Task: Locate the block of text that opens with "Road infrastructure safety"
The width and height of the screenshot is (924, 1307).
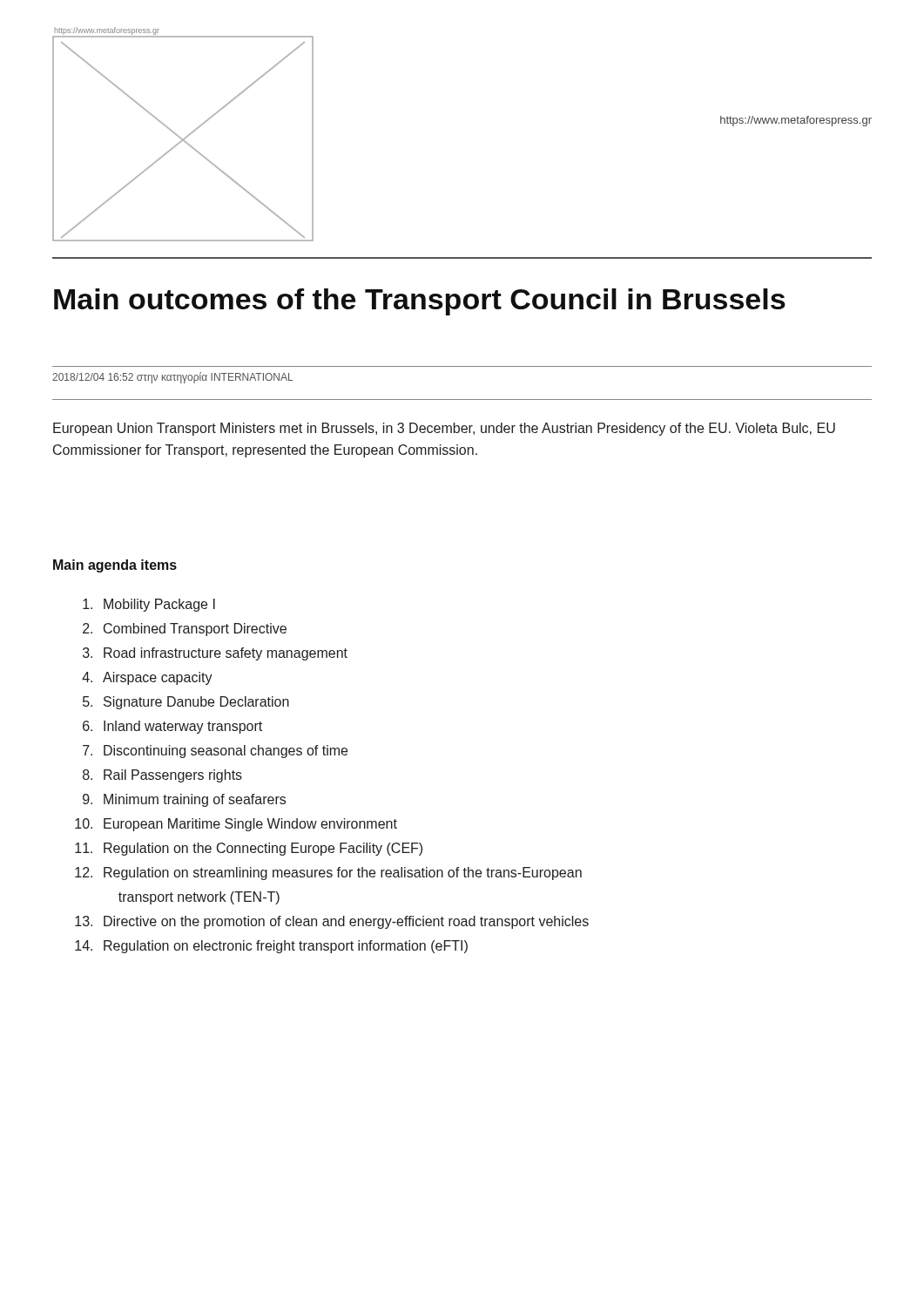Action: coord(225,653)
